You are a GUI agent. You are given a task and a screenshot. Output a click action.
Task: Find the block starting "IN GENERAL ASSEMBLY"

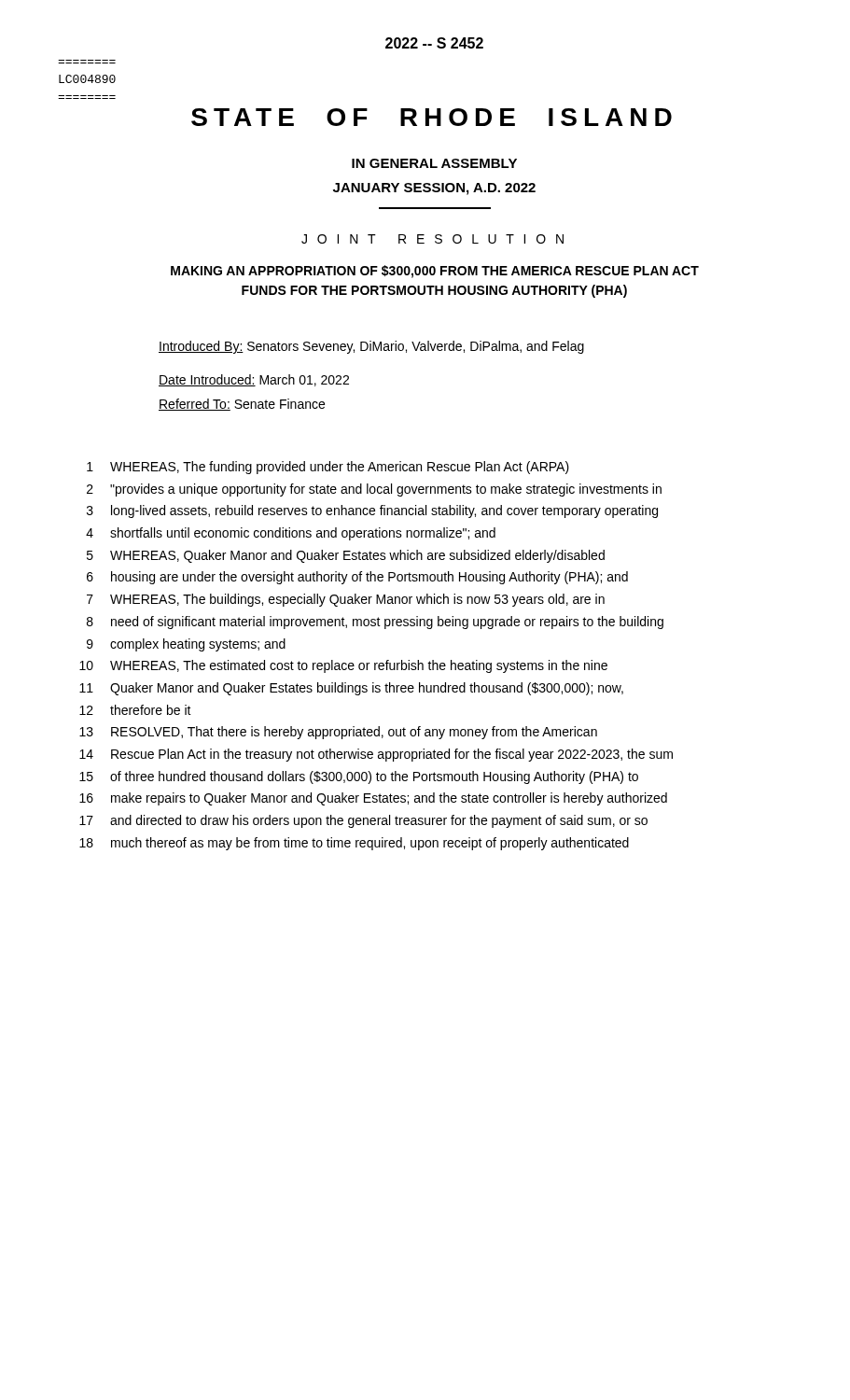[x=434, y=163]
